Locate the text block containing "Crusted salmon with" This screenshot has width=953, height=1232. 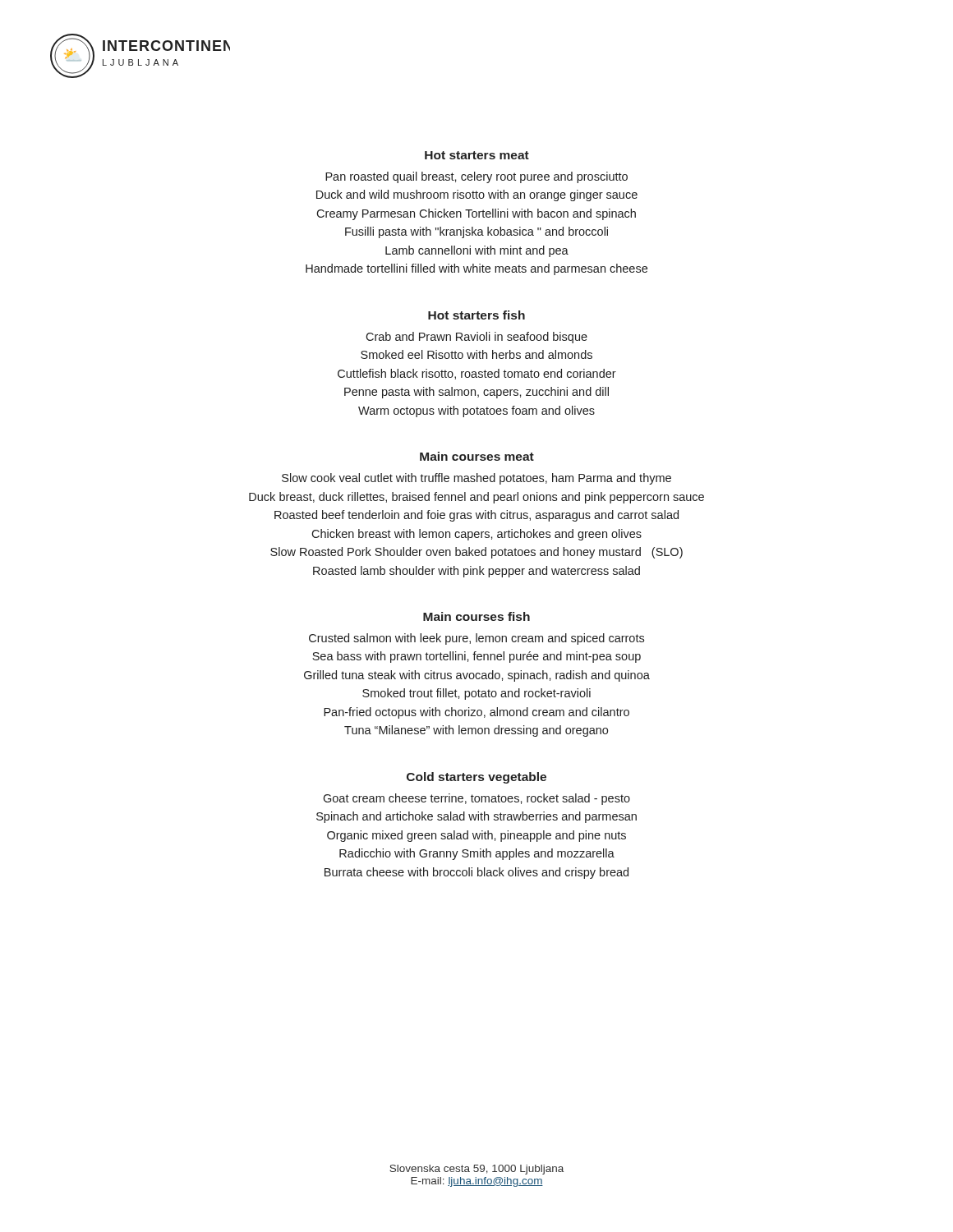click(x=476, y=684)
